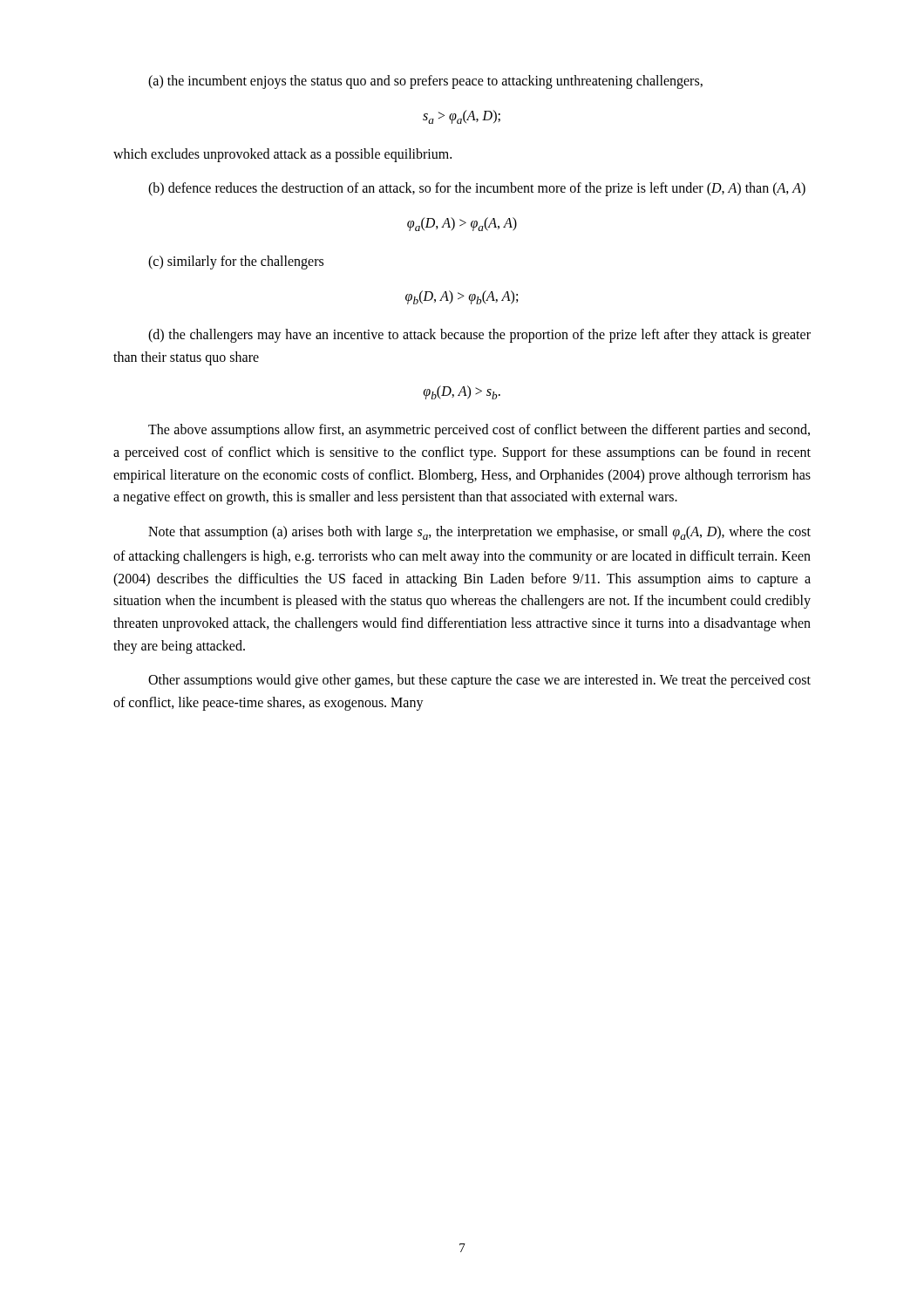Where is the passage that starts "(d) the challengers may have"?
Viewport: 924px width, 1308px height.
tap(462, 346)
